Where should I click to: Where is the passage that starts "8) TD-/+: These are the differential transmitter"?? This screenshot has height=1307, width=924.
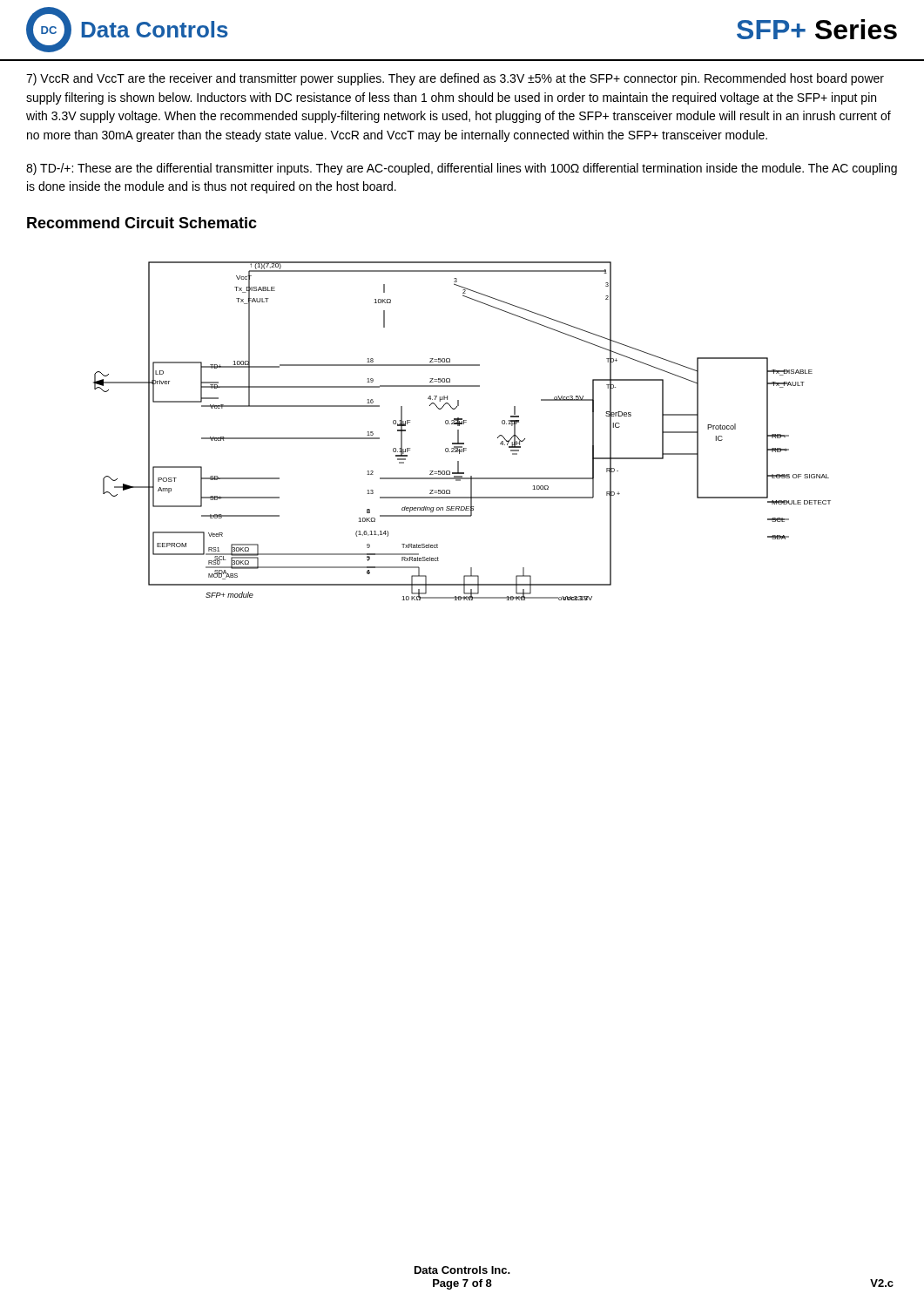[462, 177]
